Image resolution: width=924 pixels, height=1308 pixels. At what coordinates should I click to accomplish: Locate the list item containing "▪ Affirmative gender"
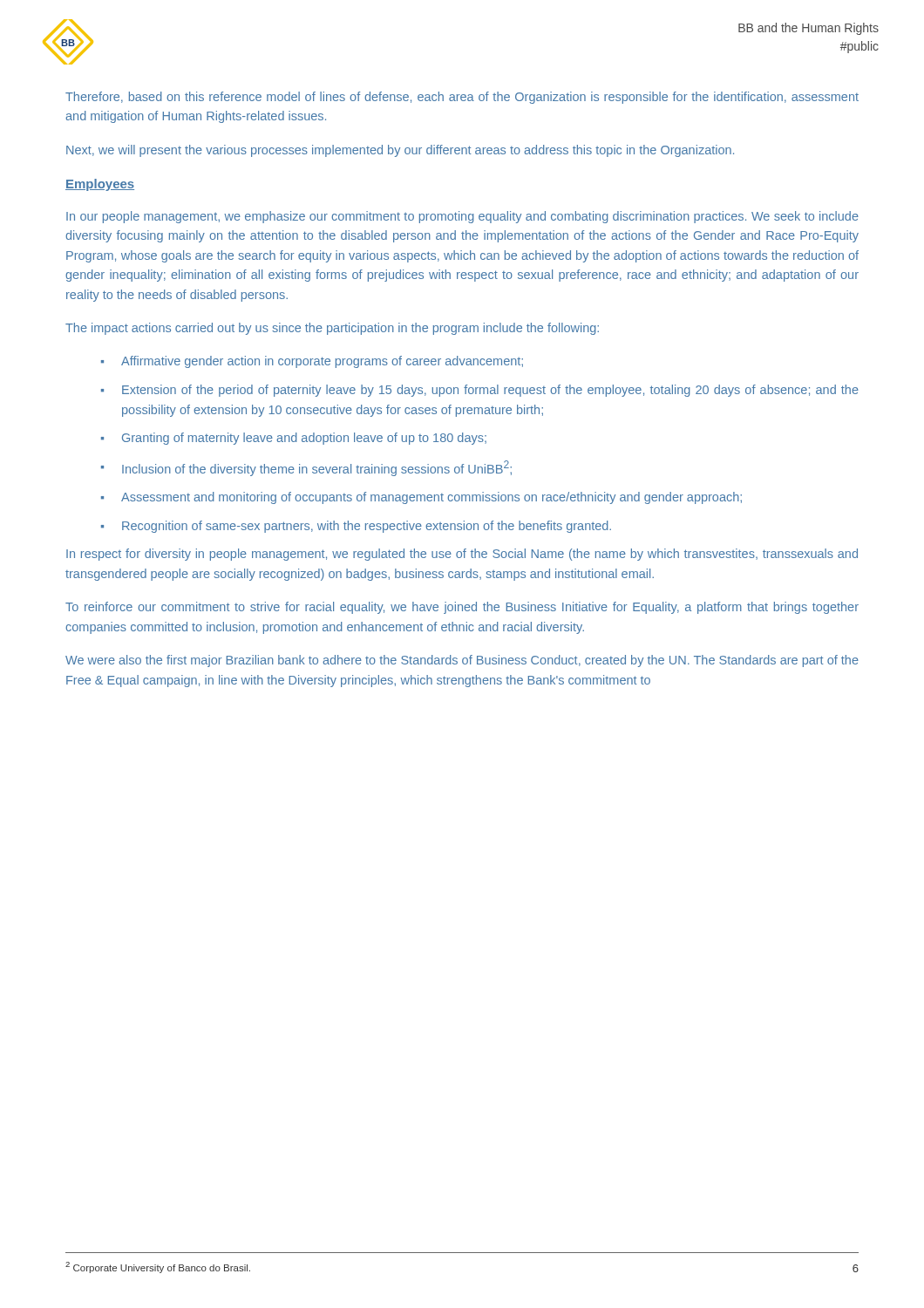[479, 362]
